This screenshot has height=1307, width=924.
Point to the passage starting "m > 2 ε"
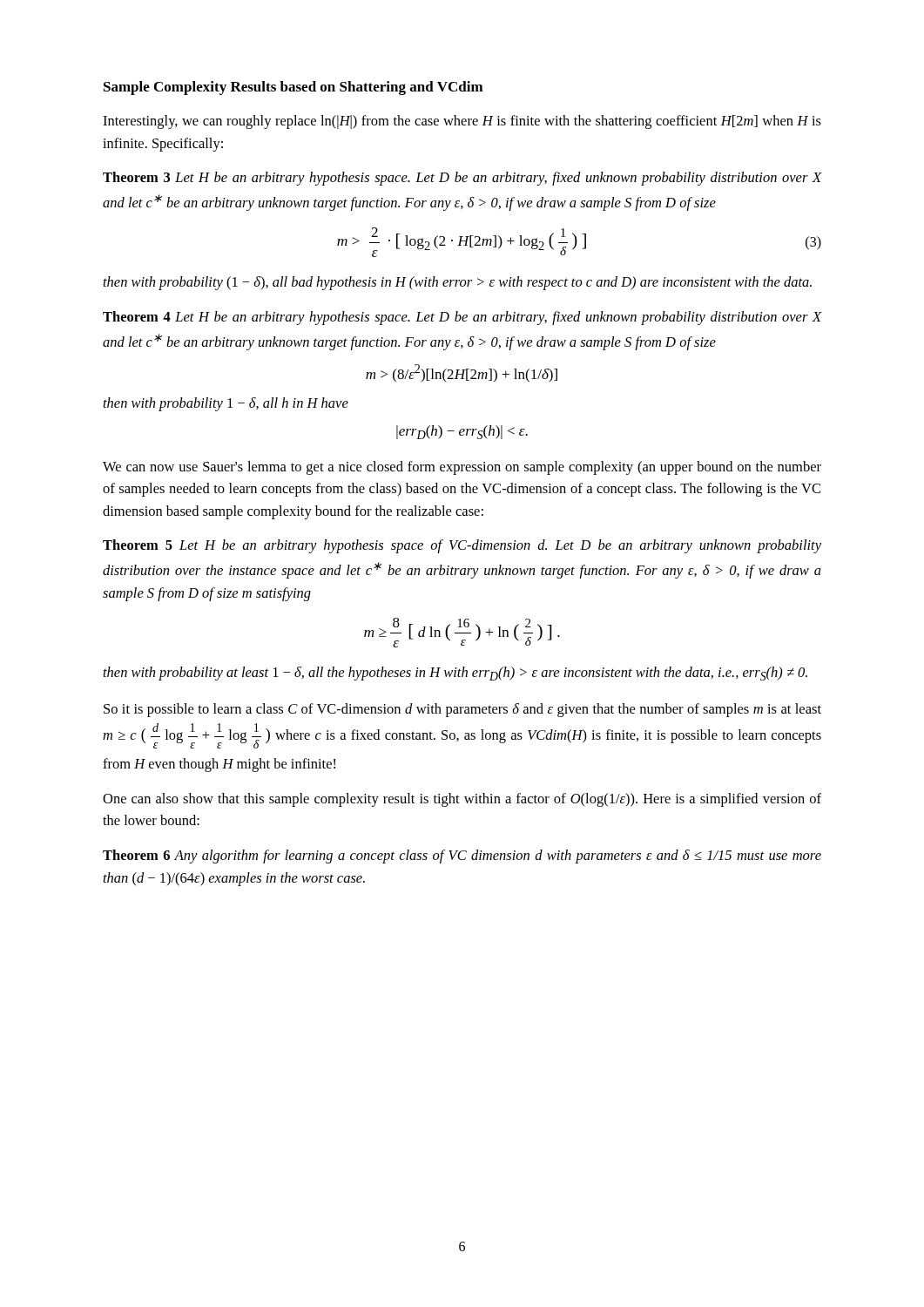[579, 243]
